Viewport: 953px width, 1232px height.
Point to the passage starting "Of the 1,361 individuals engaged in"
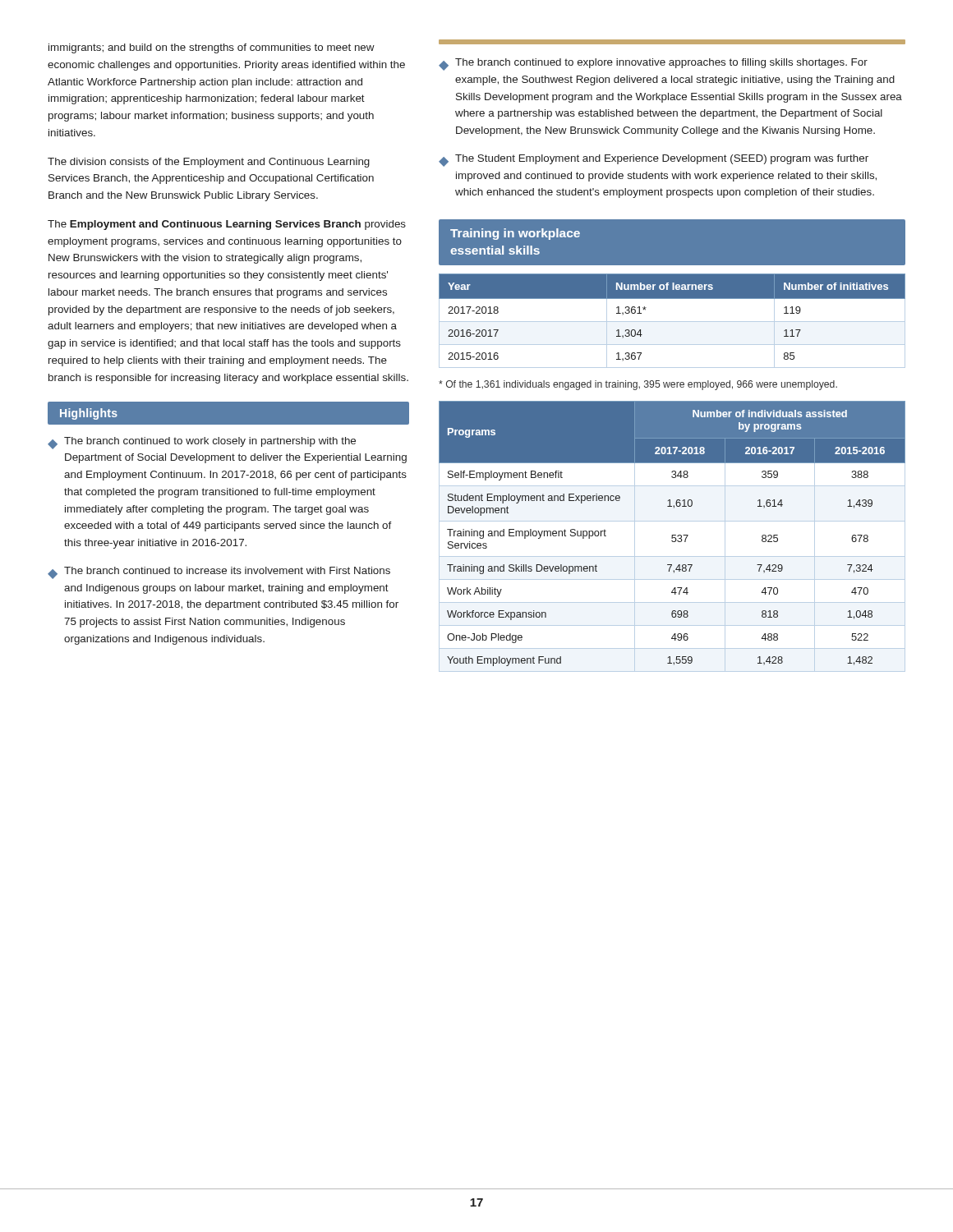tap(638, 384)
